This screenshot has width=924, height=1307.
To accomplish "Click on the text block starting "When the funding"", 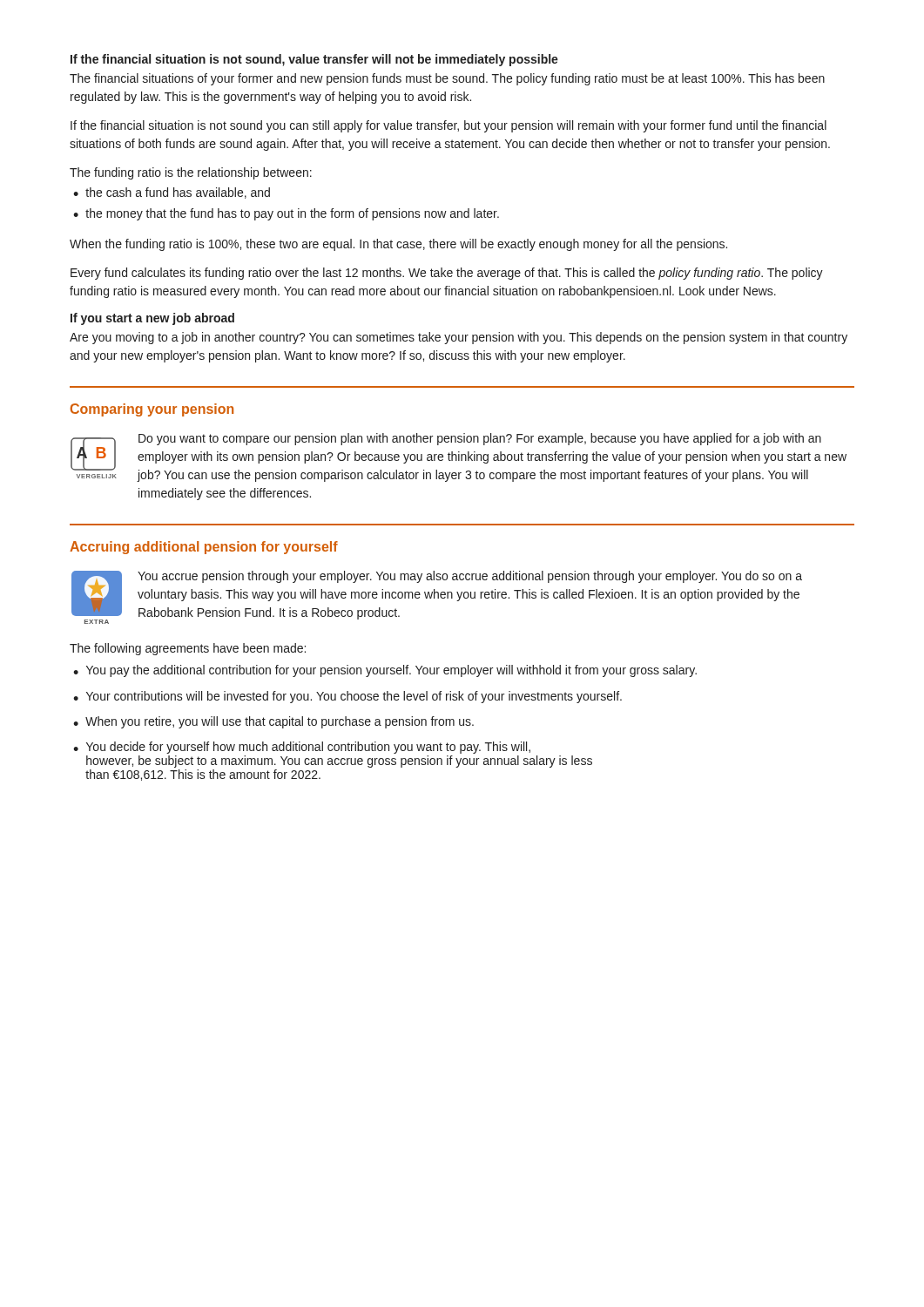I will tap(462, 245).
